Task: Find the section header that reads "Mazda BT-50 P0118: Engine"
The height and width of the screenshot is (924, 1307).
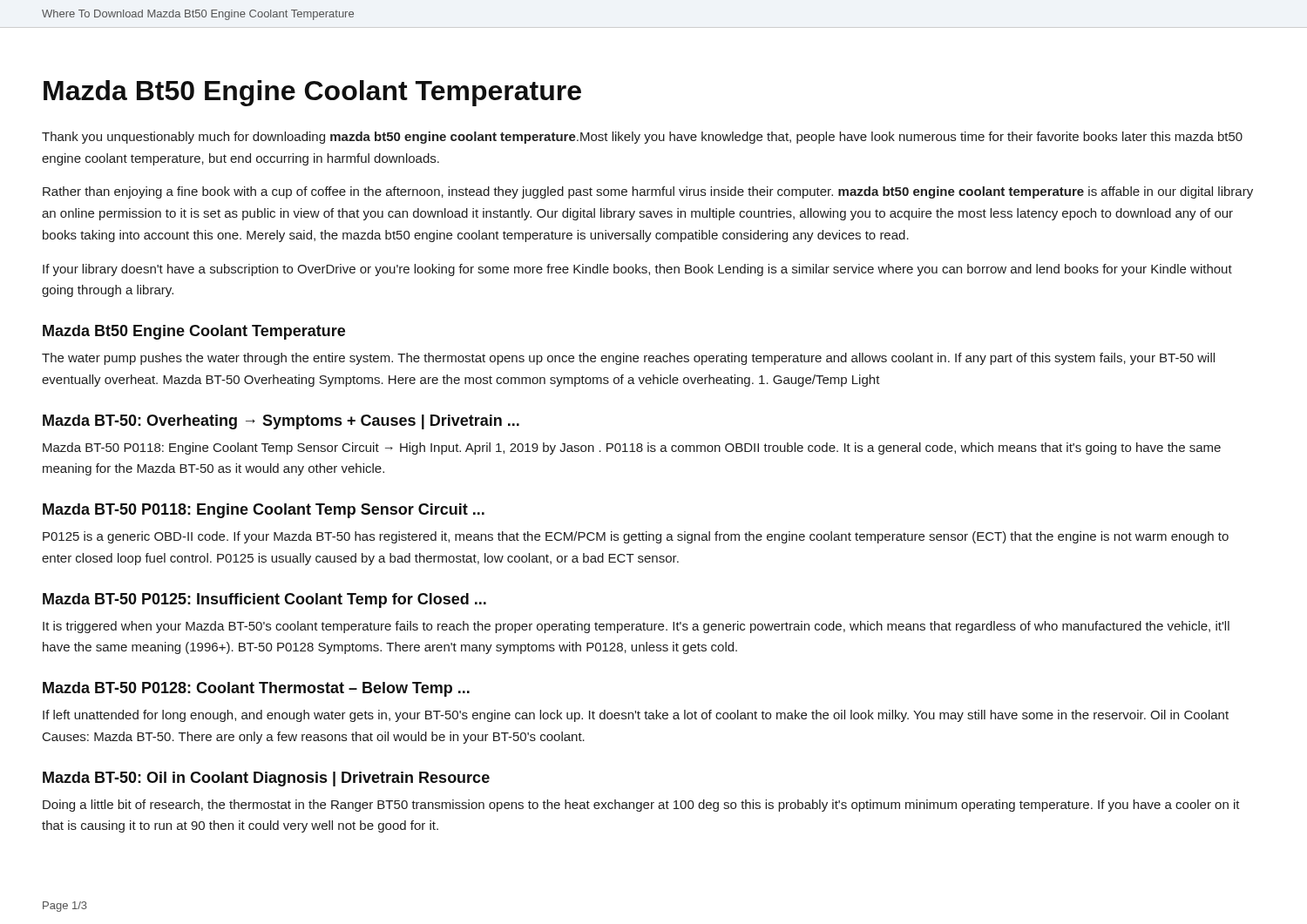Action: 264,511
